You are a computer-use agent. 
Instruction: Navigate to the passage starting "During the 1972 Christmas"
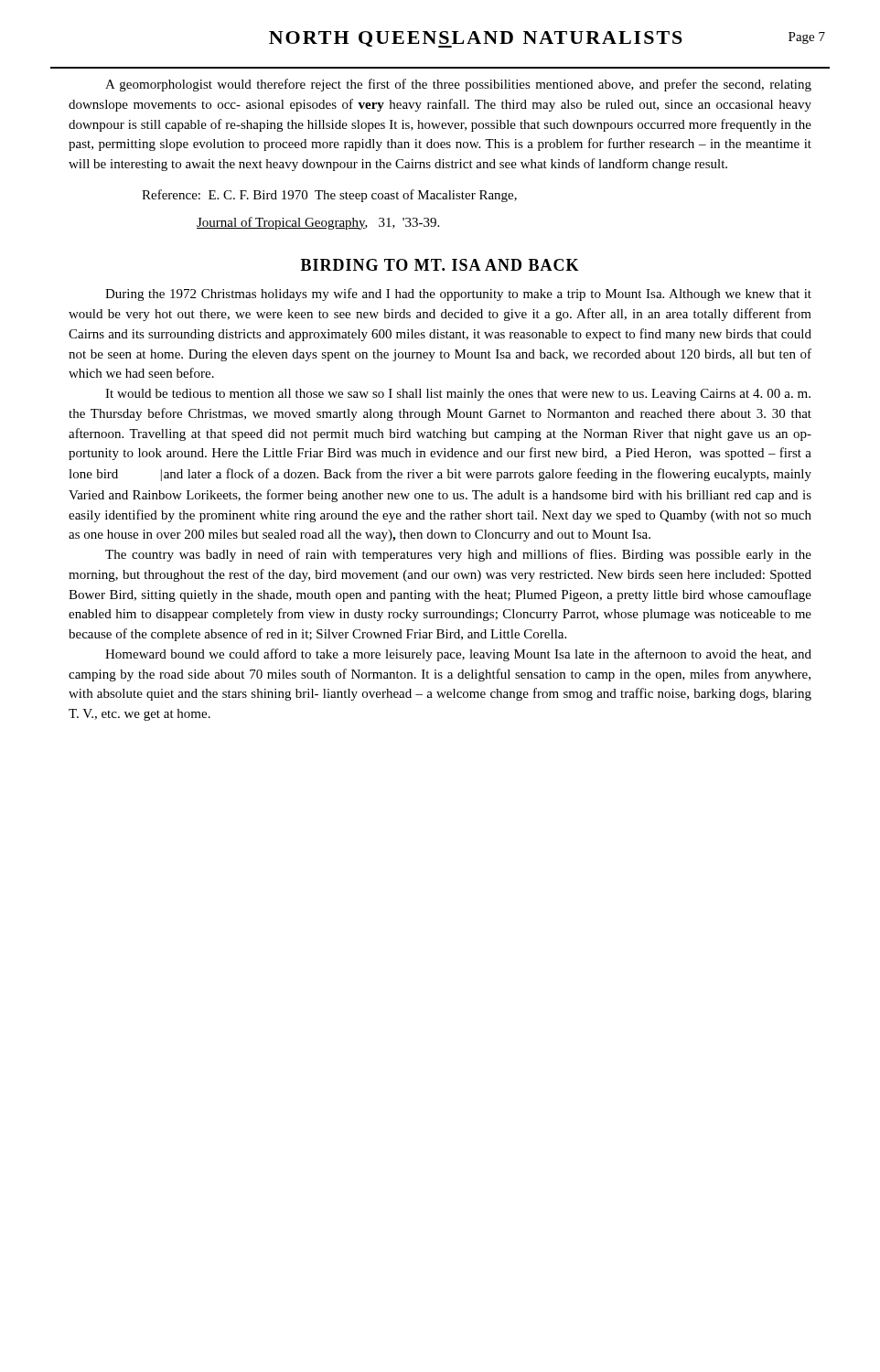coord(440,334)
